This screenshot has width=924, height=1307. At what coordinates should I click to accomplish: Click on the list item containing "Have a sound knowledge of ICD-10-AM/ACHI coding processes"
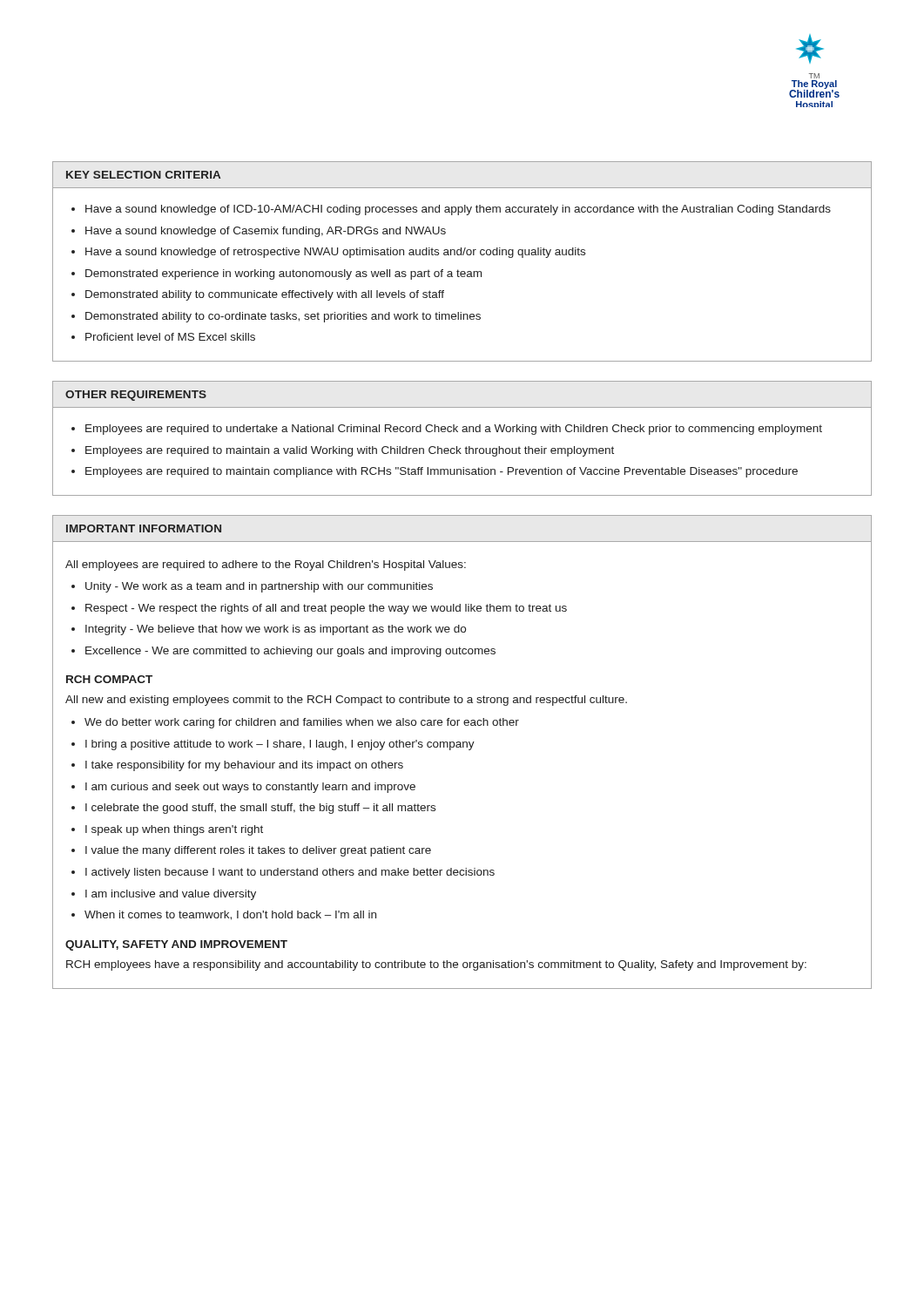click(458, 209)
